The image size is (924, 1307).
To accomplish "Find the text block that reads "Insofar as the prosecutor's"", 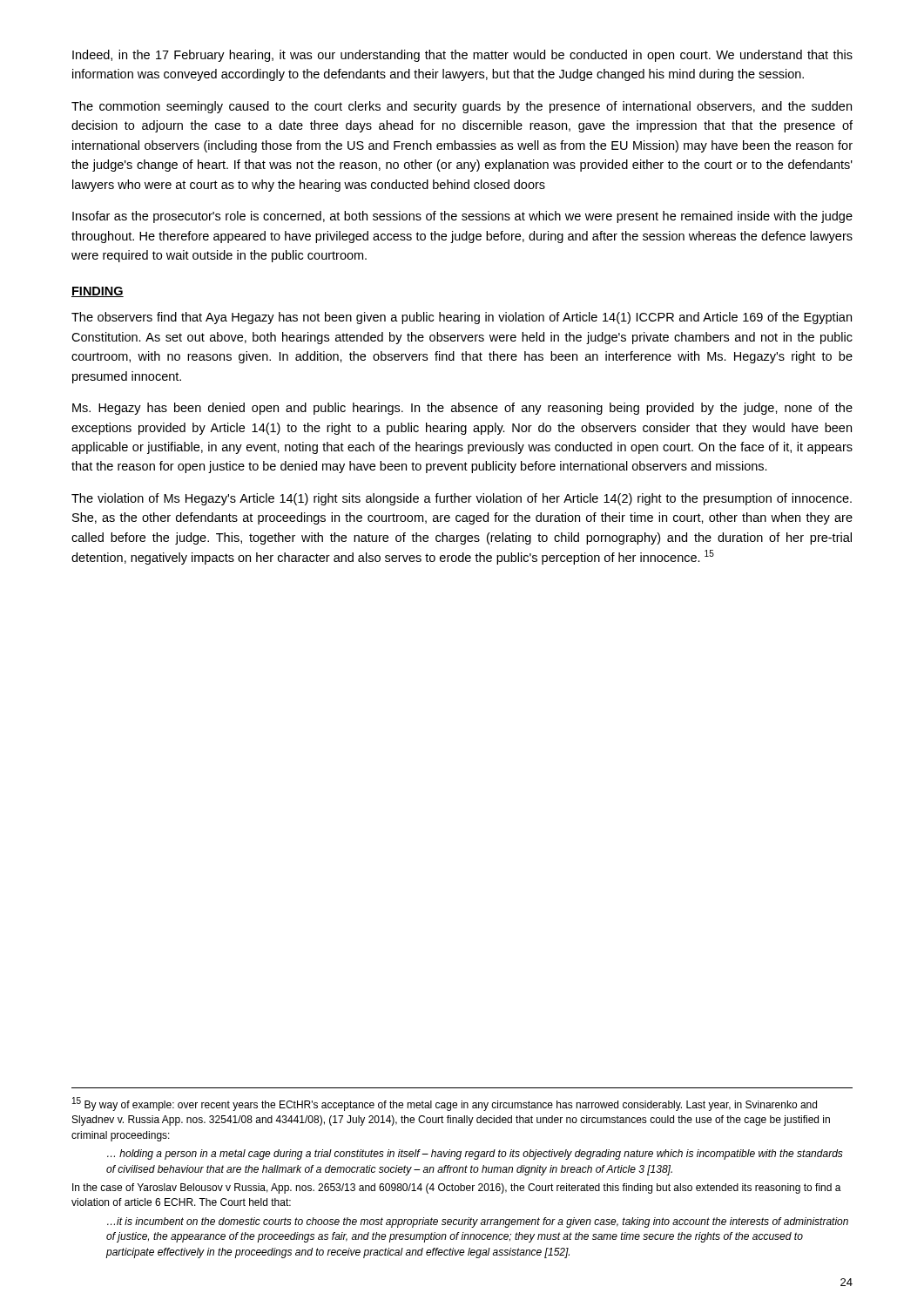I will [462, 236].
